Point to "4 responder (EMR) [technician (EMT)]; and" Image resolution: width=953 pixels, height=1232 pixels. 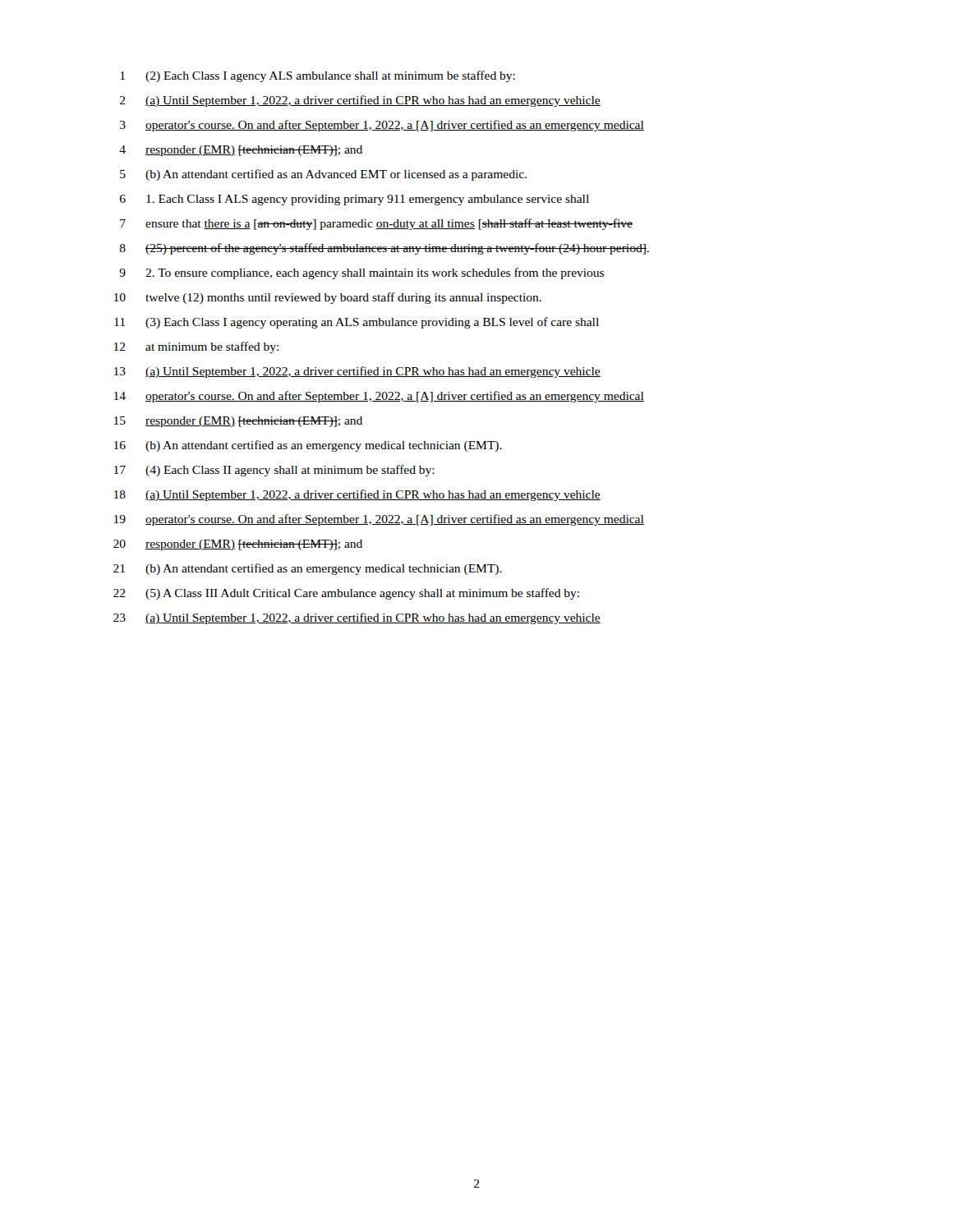pyautogui.click(x=241, y=151)
